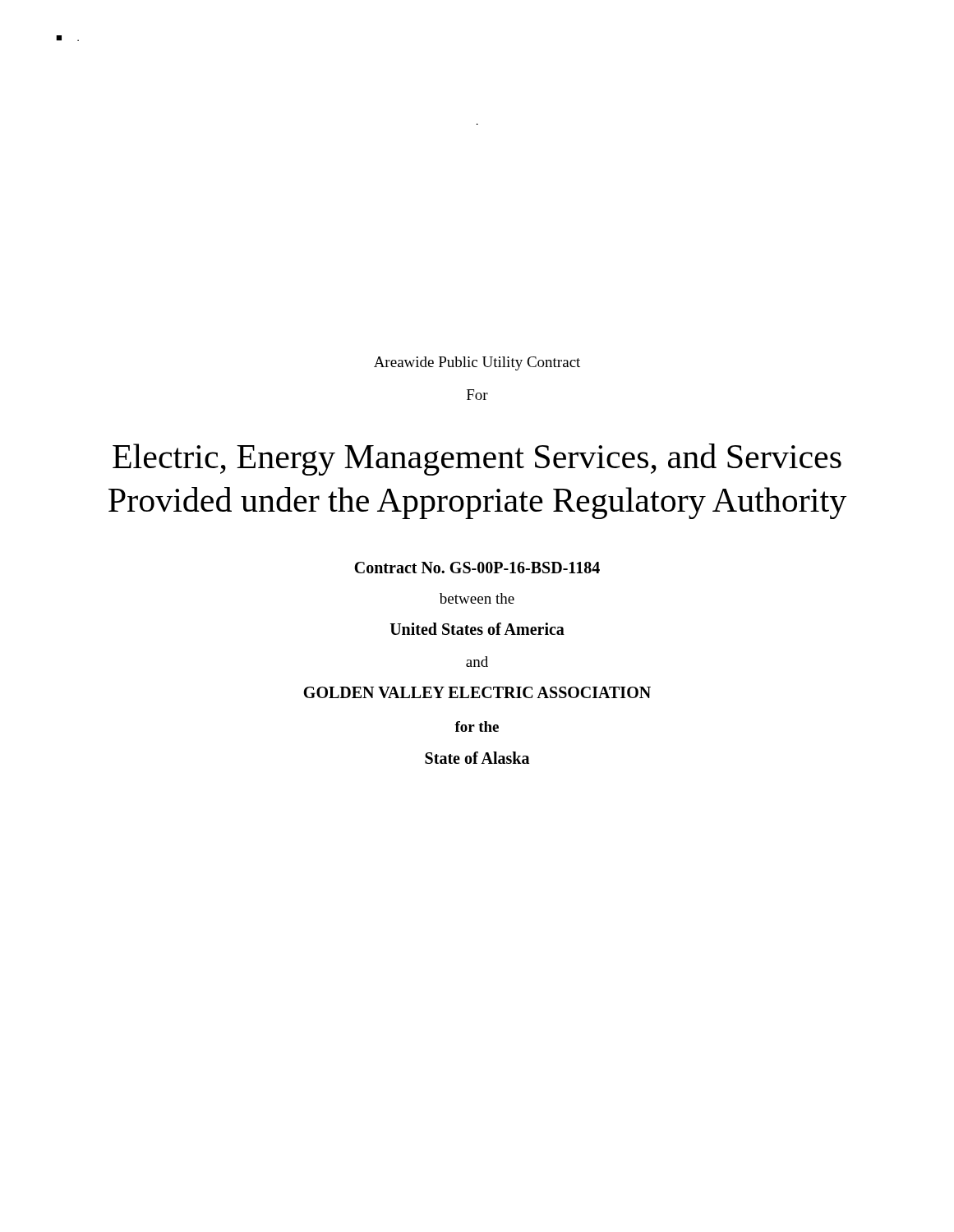Find the block starting "GOLDEN VALLEY ELECTRIC"

477,692
